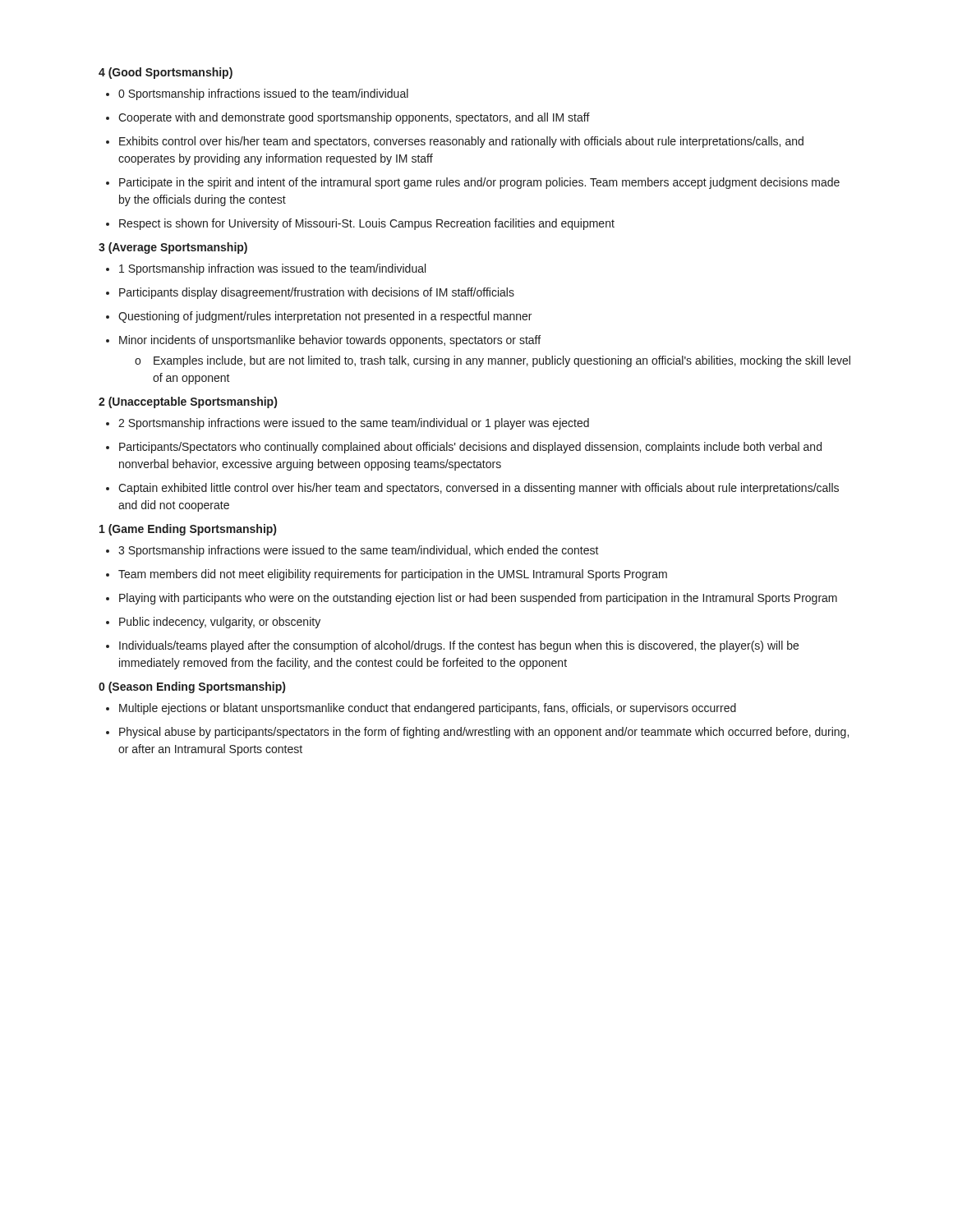Point to the block starting "Captain exhibited little control"
This screenshot has height=1232, width=953.
click(479, 496)
